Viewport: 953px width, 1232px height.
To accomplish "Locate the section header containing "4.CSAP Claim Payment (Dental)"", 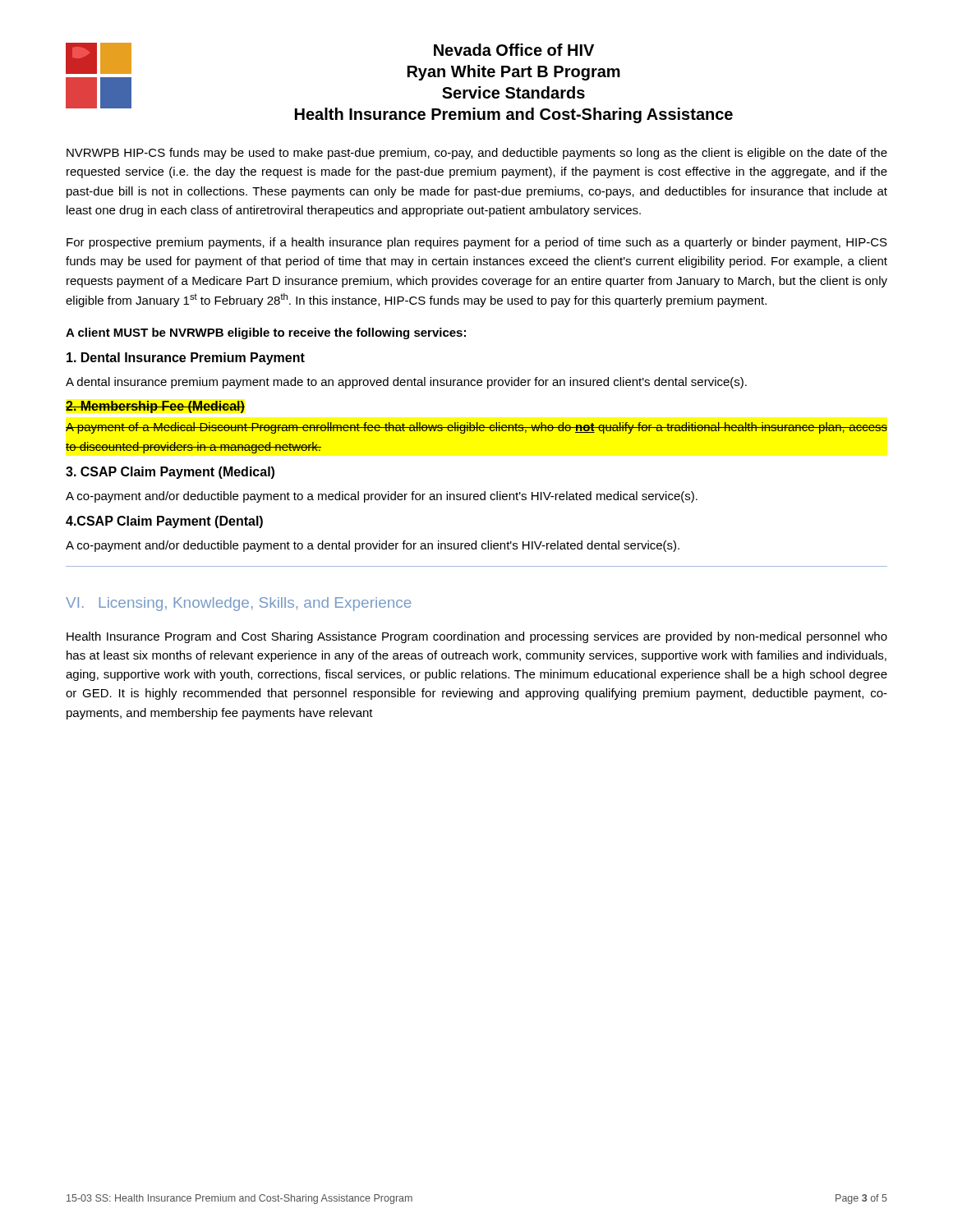I will pos(165,521).
